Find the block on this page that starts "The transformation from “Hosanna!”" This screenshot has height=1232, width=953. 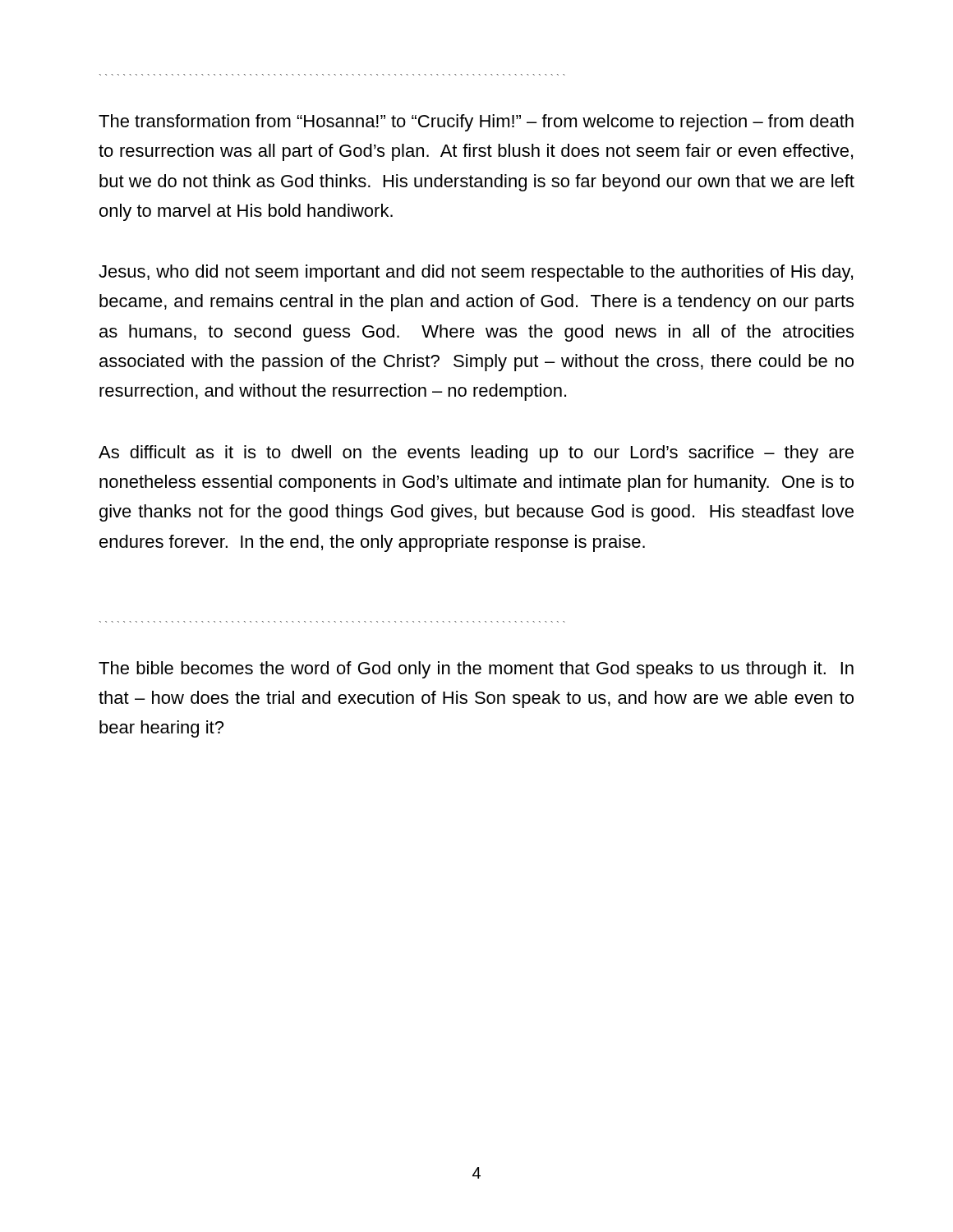tap(476, 166)
